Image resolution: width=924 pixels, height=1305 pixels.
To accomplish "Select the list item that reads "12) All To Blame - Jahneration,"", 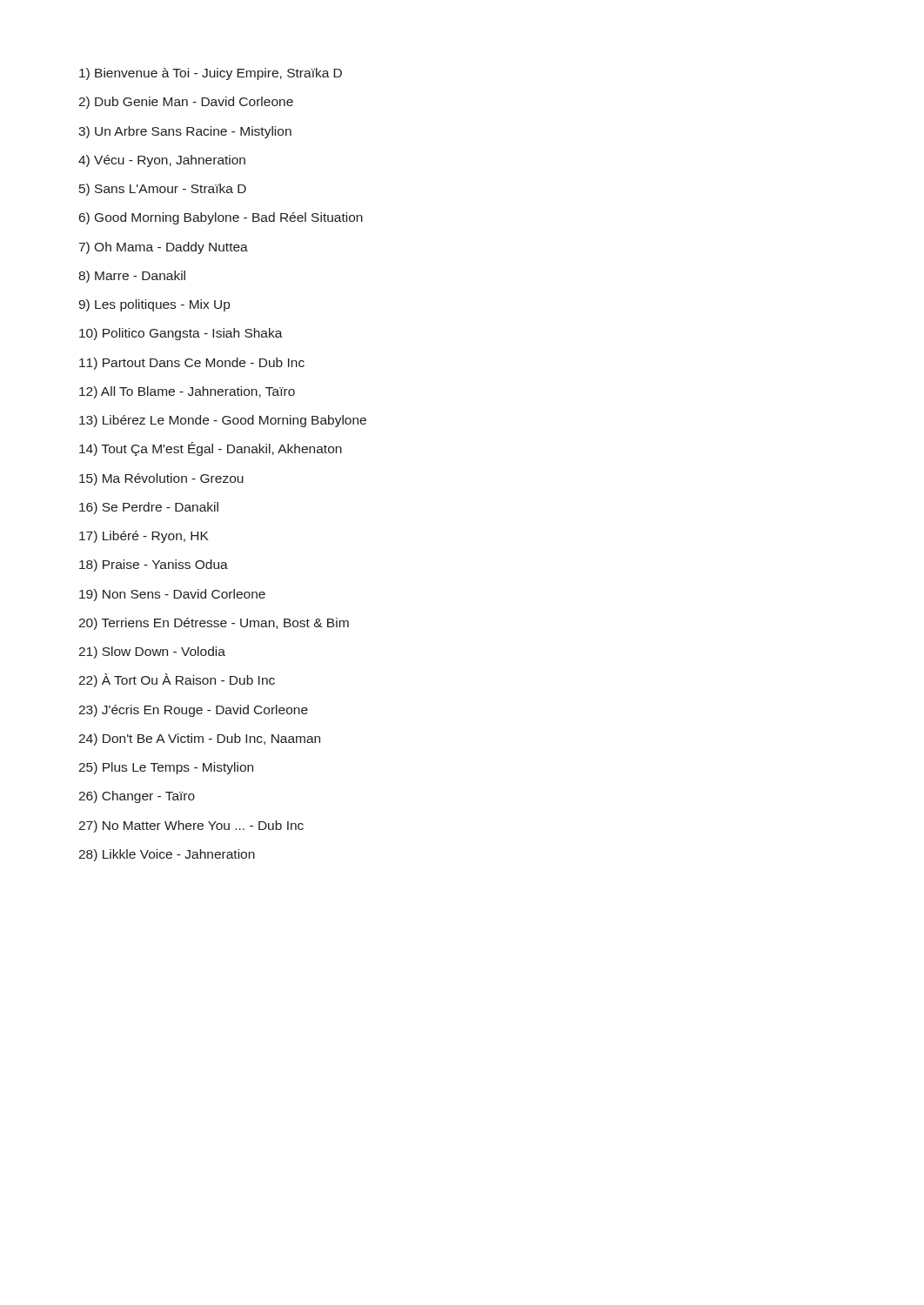I will point(187,391).
